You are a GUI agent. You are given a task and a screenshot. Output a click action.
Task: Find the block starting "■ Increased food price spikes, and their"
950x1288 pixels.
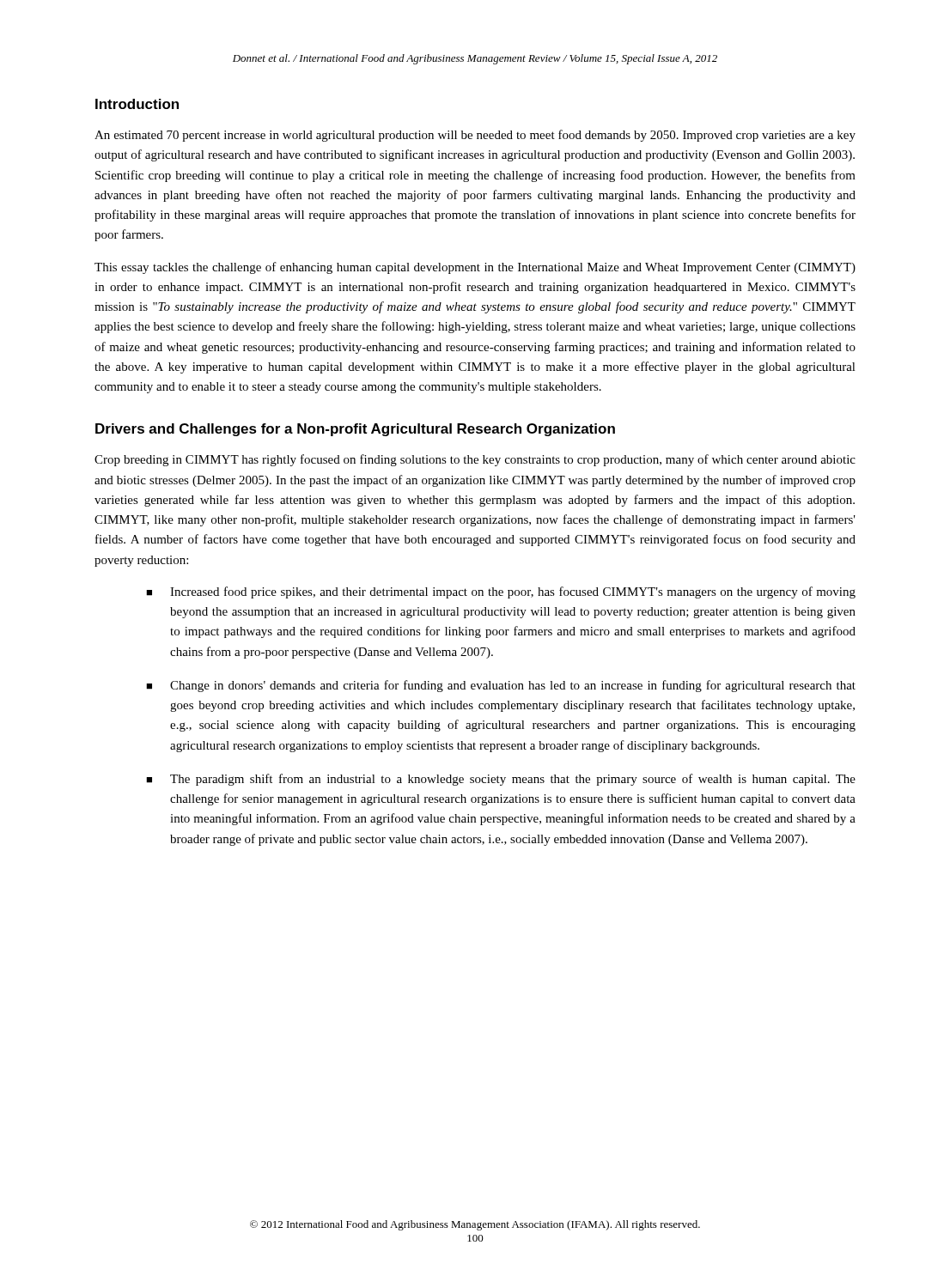point(501,622)
